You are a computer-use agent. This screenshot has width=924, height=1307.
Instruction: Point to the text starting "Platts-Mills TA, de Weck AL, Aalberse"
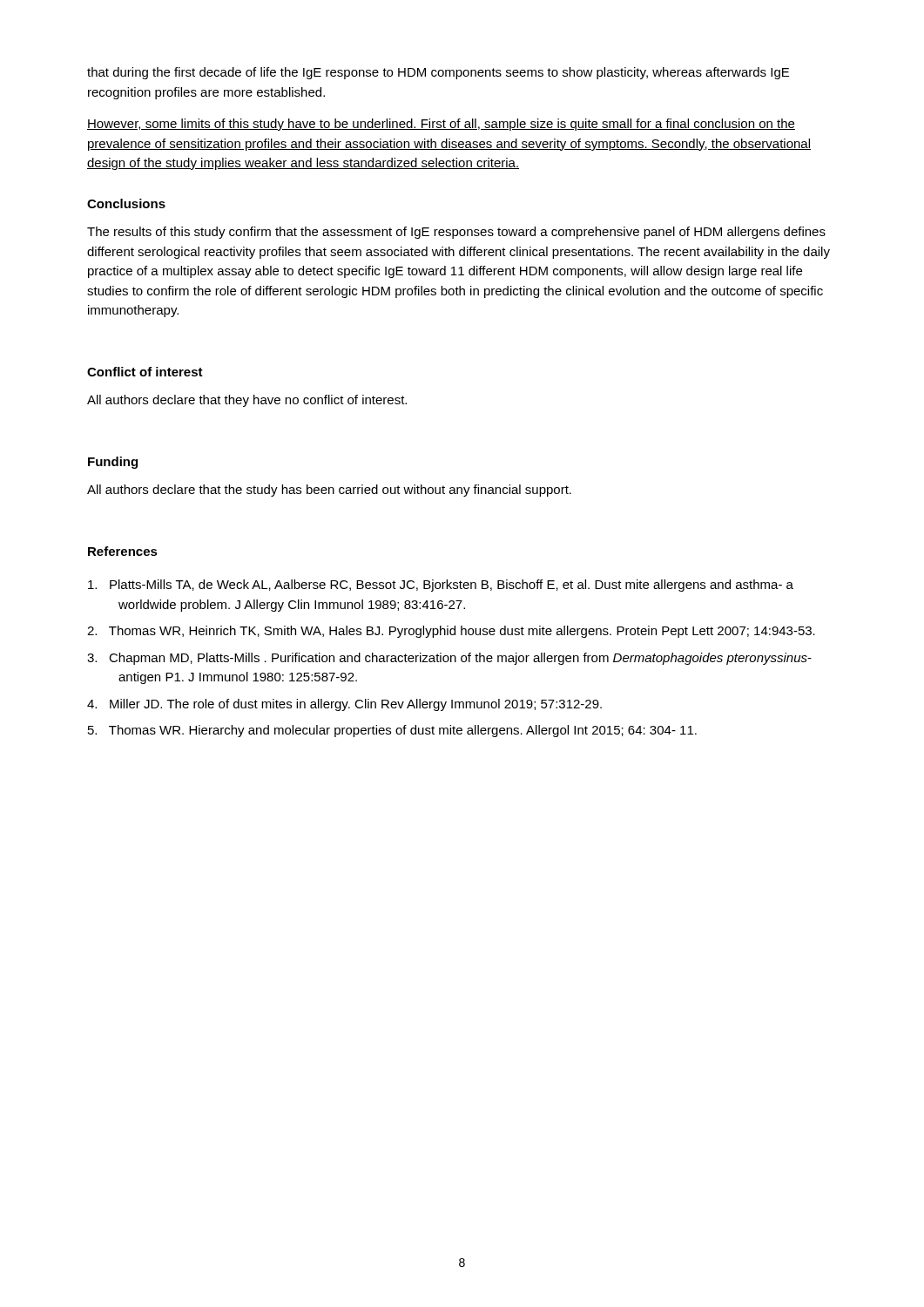[440, 594]
